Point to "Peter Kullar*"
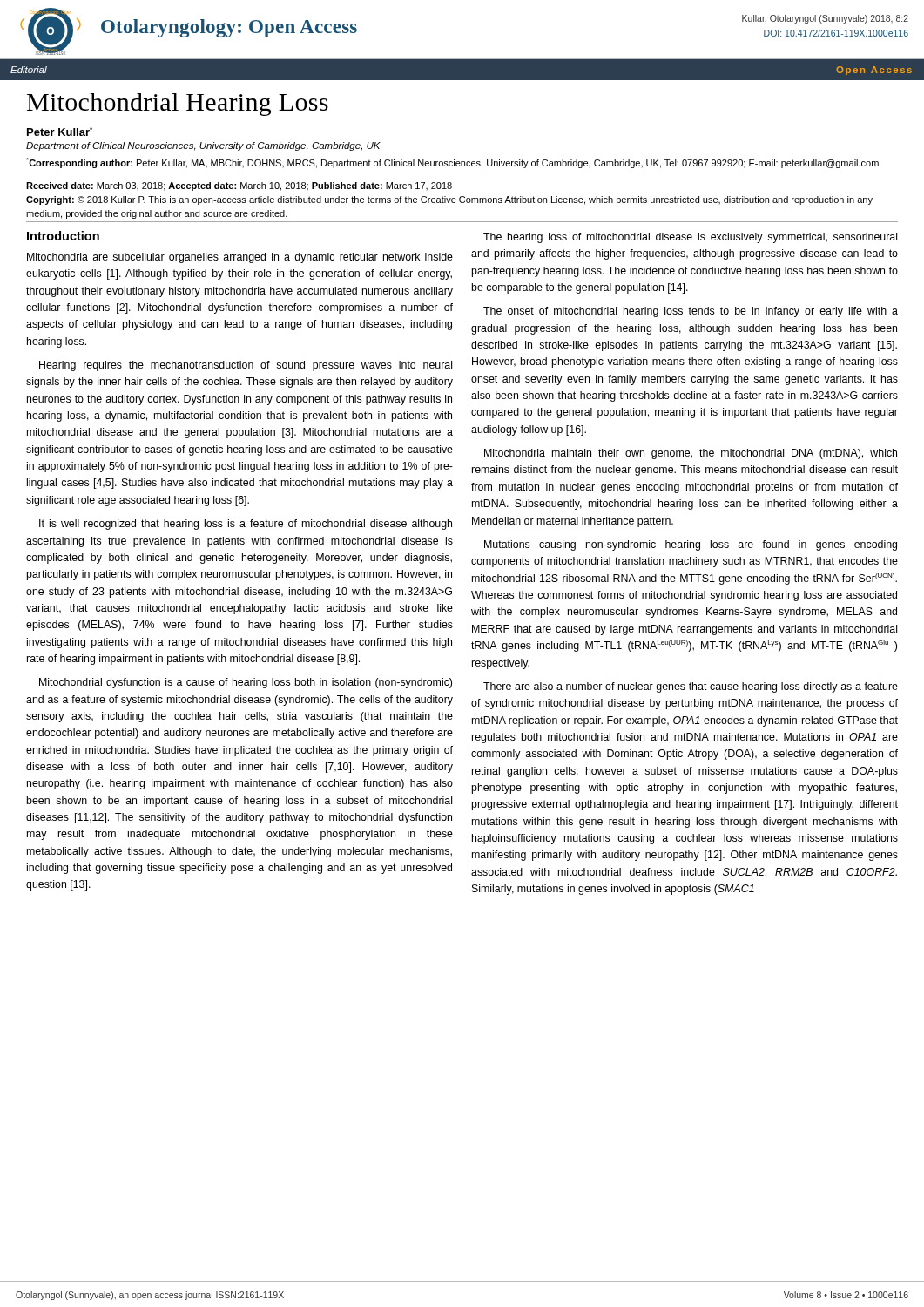Screen dimensions: 1307x924 [x=59, y=132]
